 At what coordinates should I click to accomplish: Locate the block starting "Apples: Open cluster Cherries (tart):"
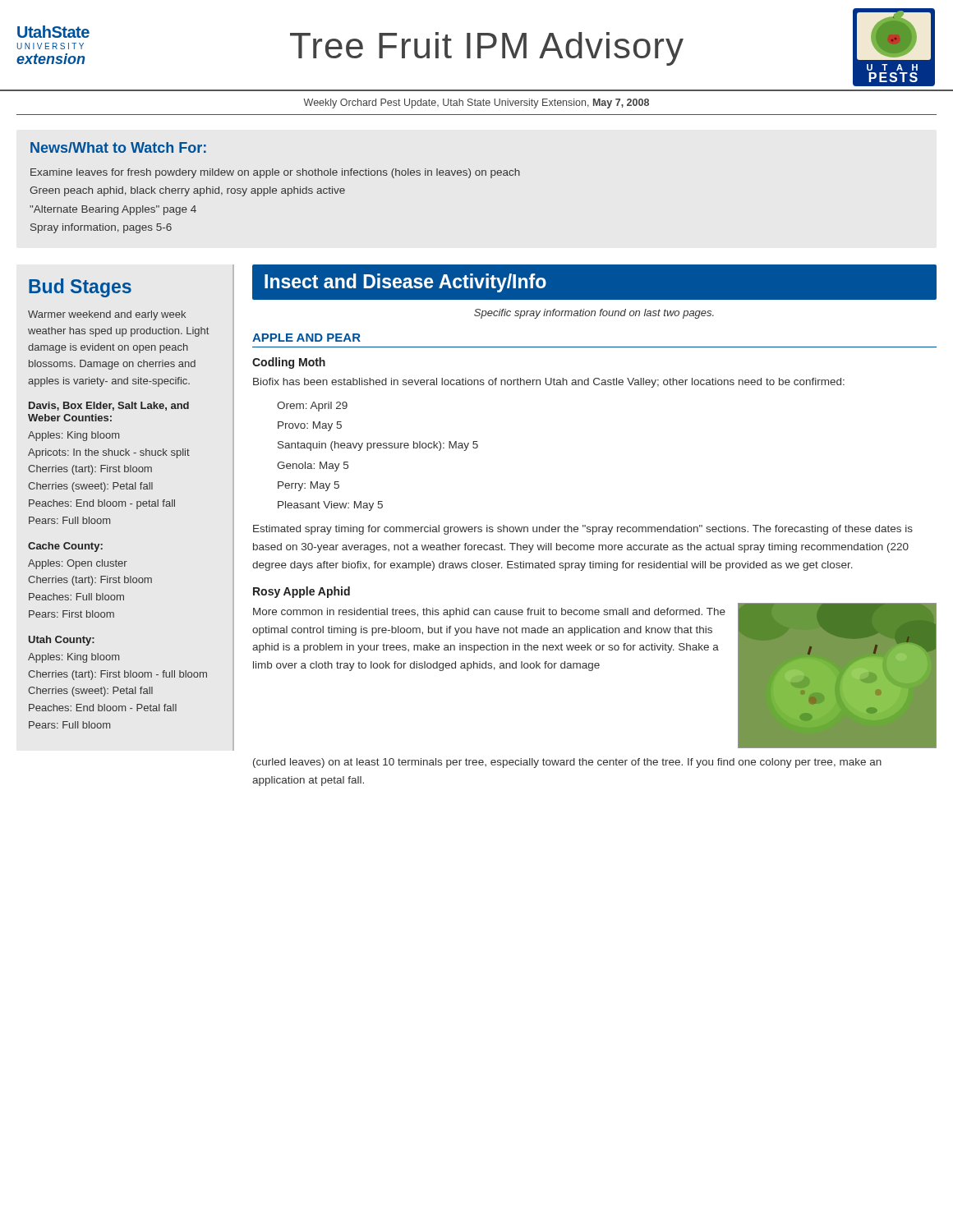click(x=90, y=588)
